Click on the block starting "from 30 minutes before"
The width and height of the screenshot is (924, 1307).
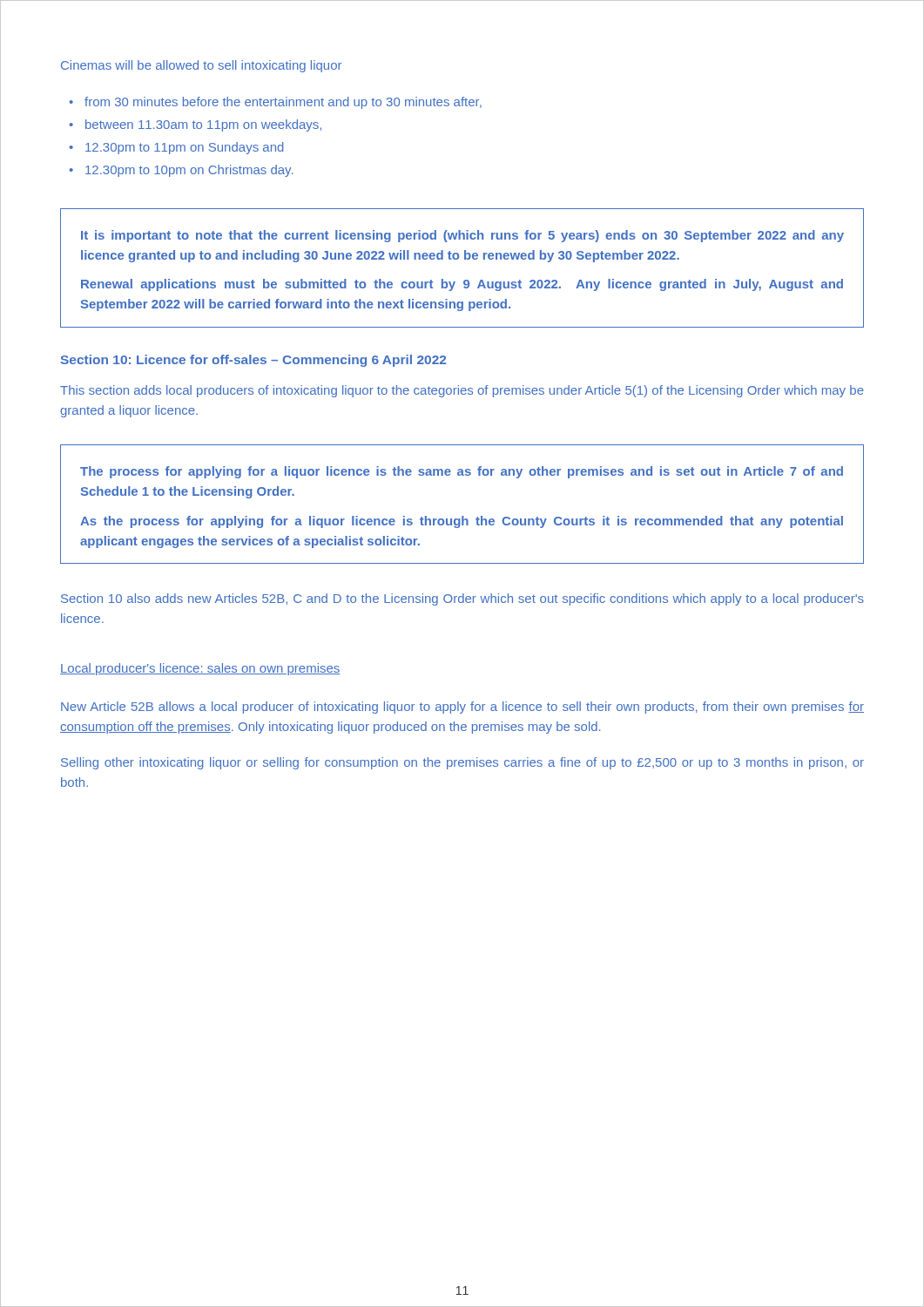[275, 103]
